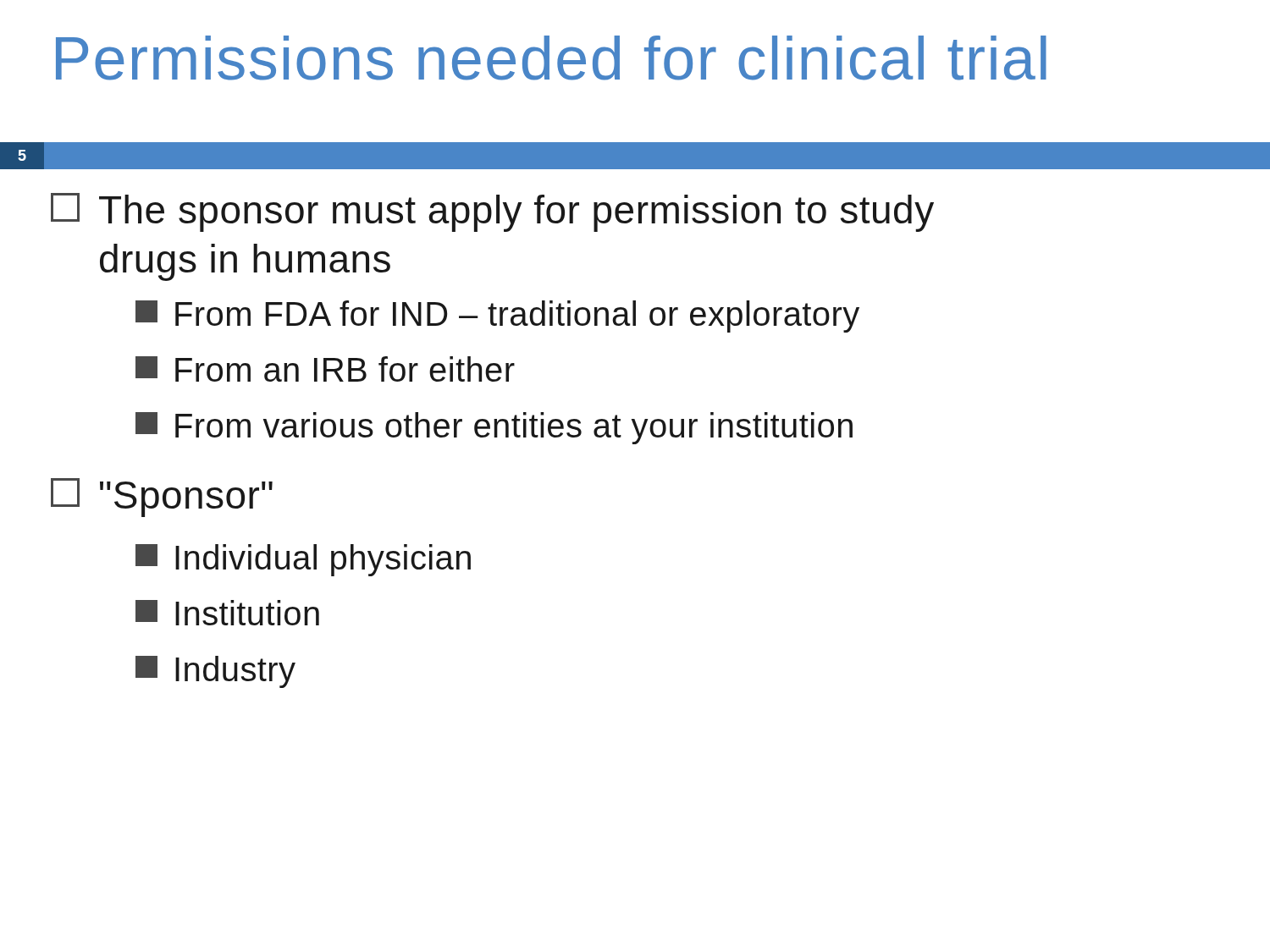Click on the list item that reads "From an IRB for"
The image size is (1270, 952).
tap(325, 370)
